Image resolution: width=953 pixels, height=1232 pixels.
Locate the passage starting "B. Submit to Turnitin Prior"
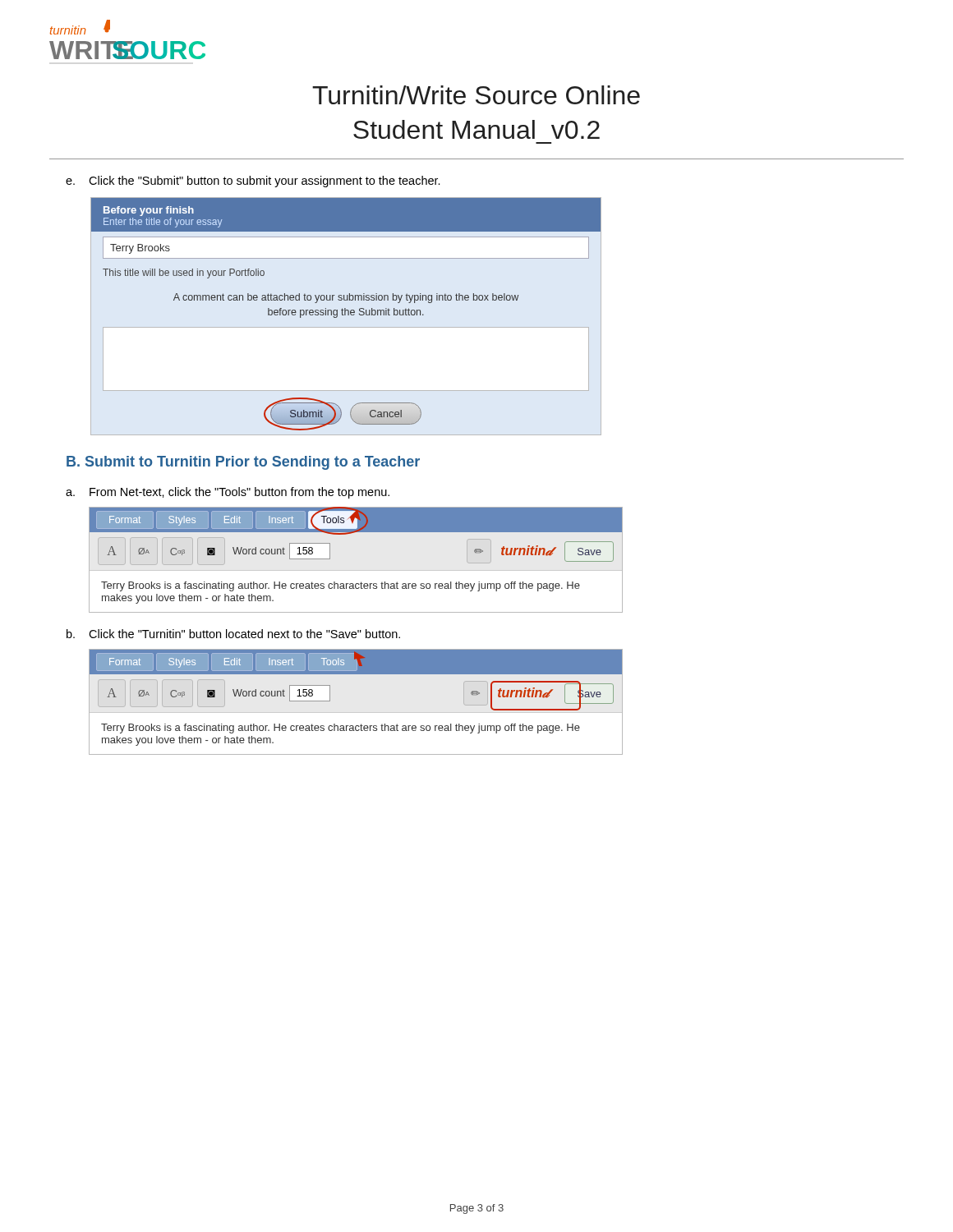point(243,462)
